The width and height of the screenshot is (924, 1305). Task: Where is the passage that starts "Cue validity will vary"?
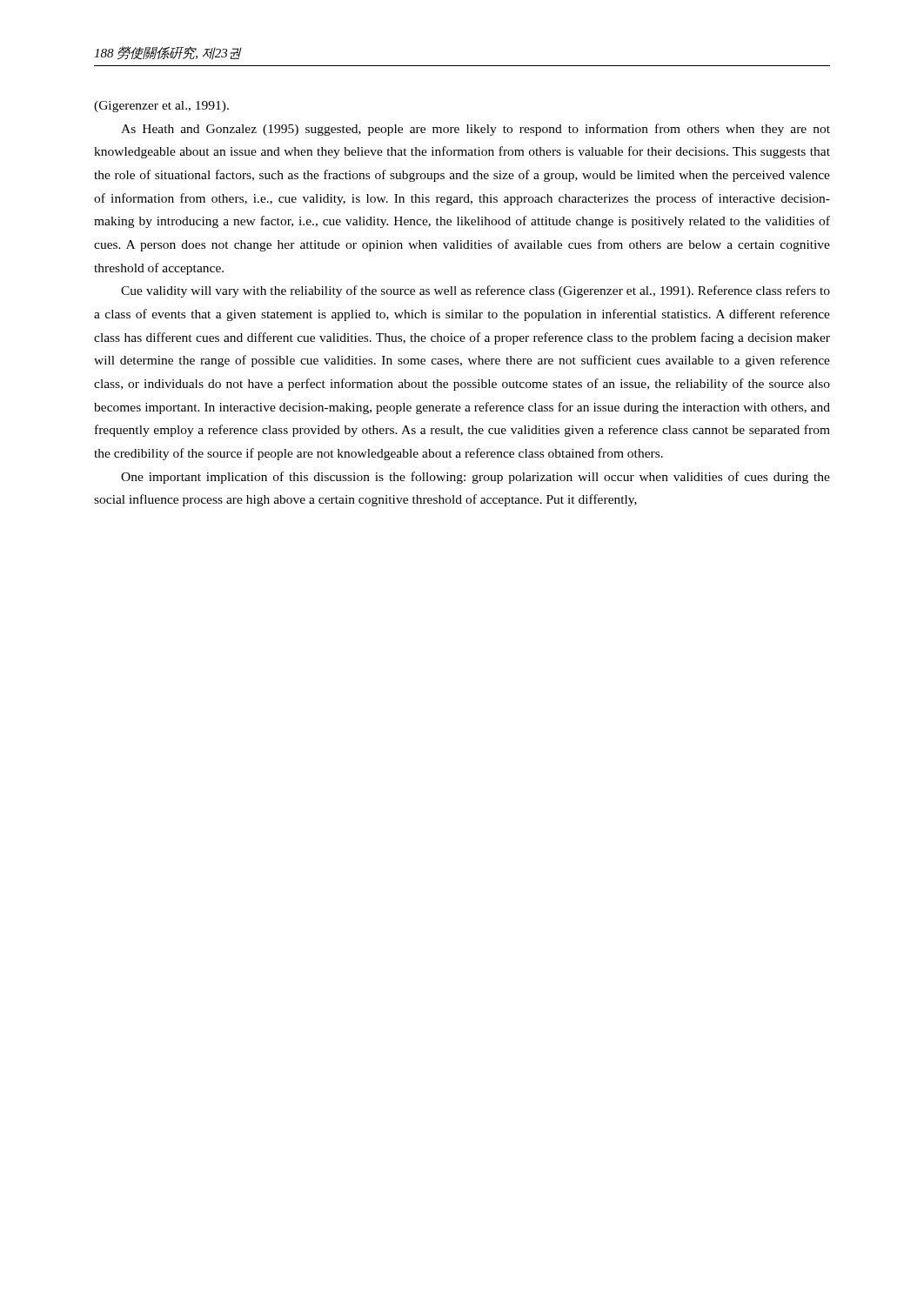tap(462, 372)
